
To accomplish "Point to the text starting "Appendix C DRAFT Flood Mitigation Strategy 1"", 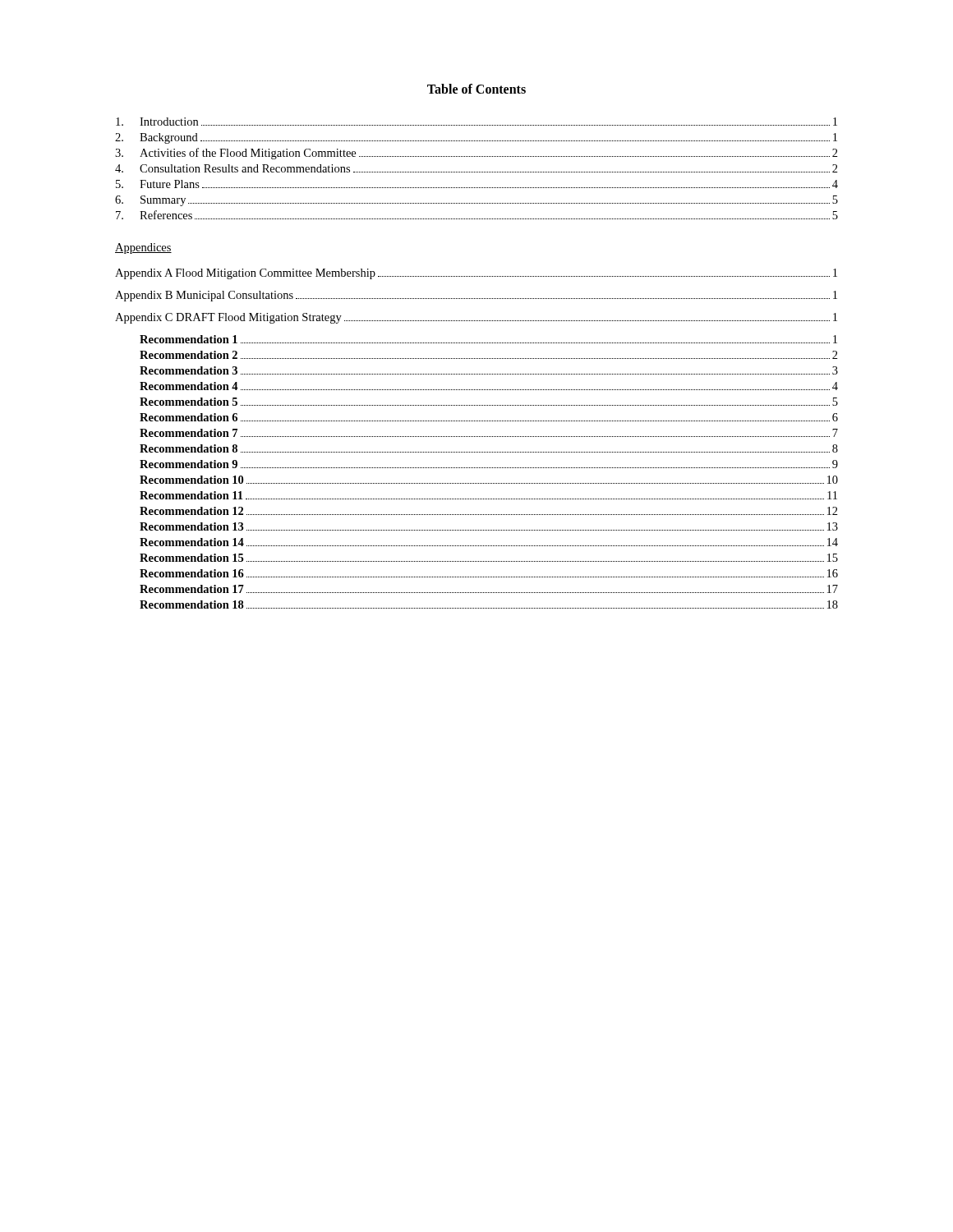I will [x=476, y=317].
